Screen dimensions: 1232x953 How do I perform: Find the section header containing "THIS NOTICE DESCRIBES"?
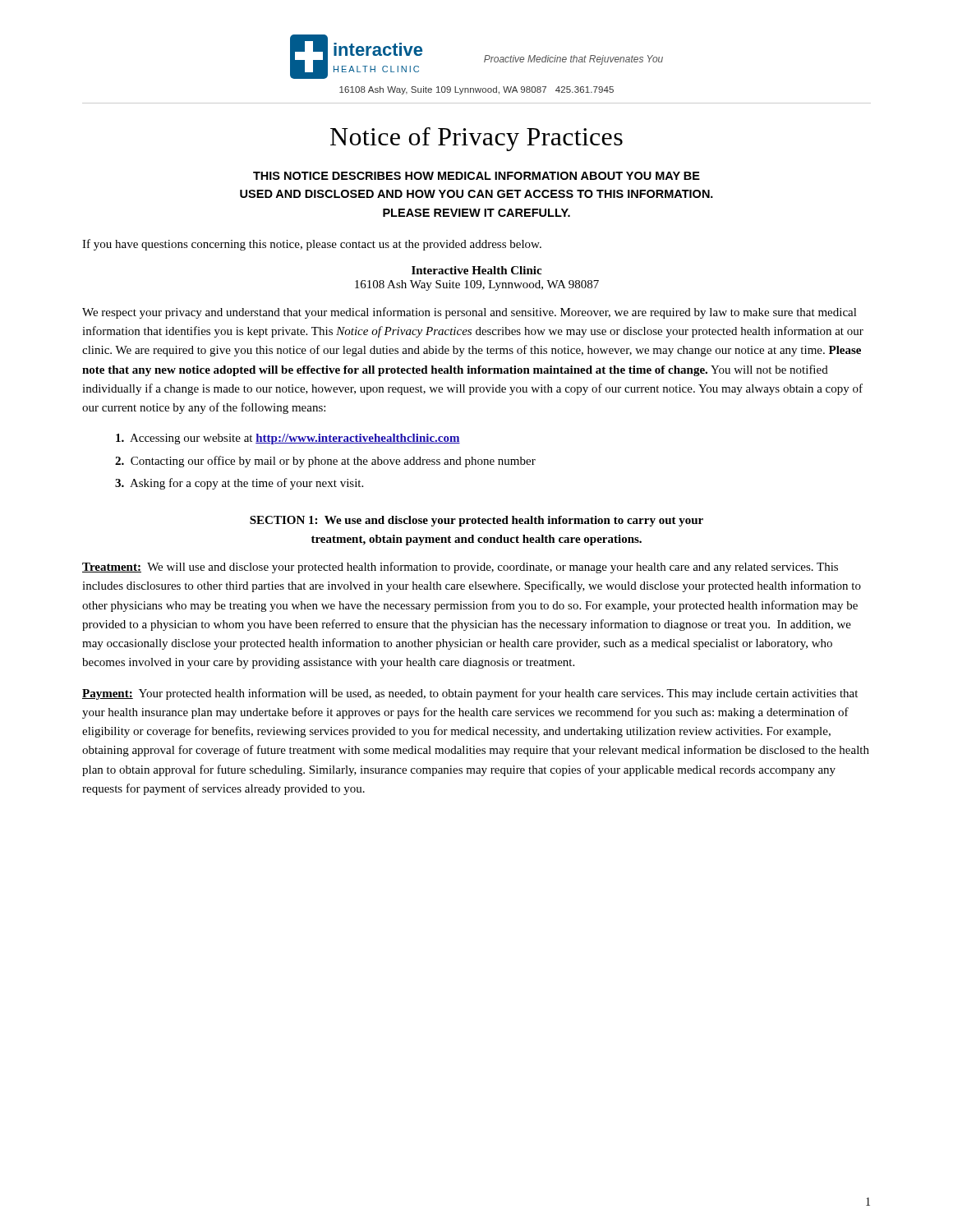point(476,194)
